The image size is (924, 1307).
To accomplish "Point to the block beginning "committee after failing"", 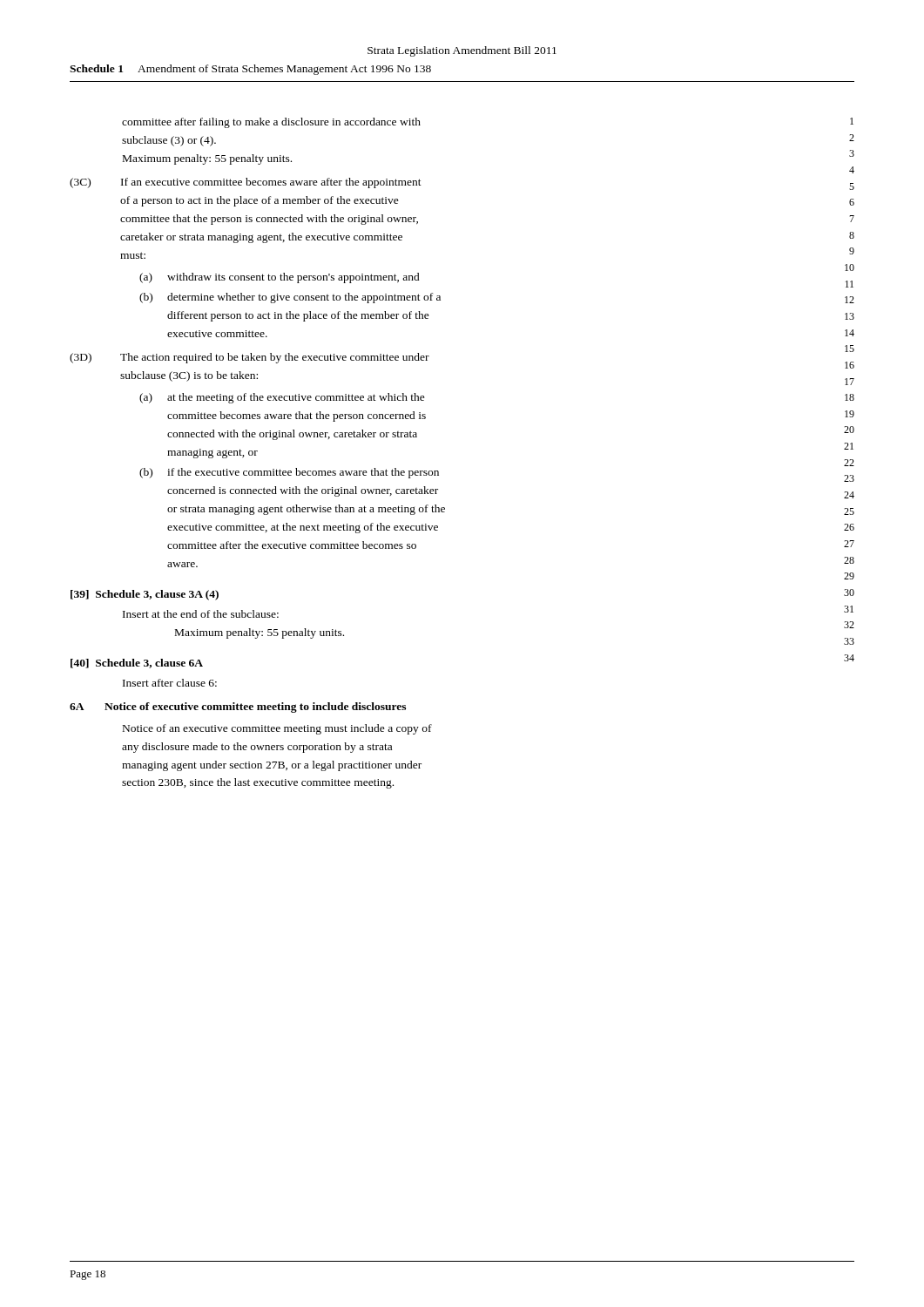I will pyautogui.click(x=271, y=123).
